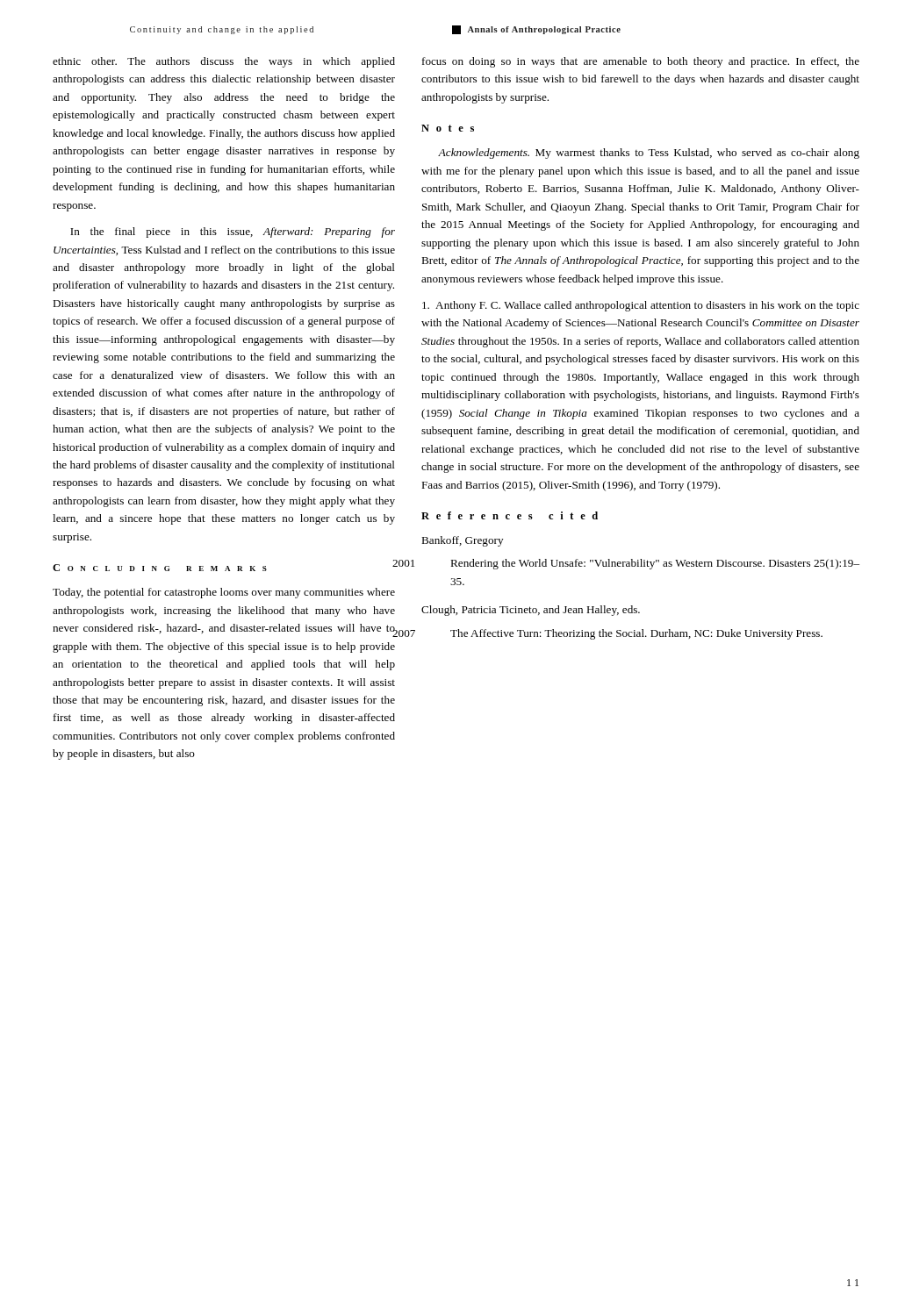The width and height of the screenshot is (912, 1316).
Task: Find the block on this page that starts "Clough, Patricia Ticineto, and Jean Halley,"
Action: [640, 622]
